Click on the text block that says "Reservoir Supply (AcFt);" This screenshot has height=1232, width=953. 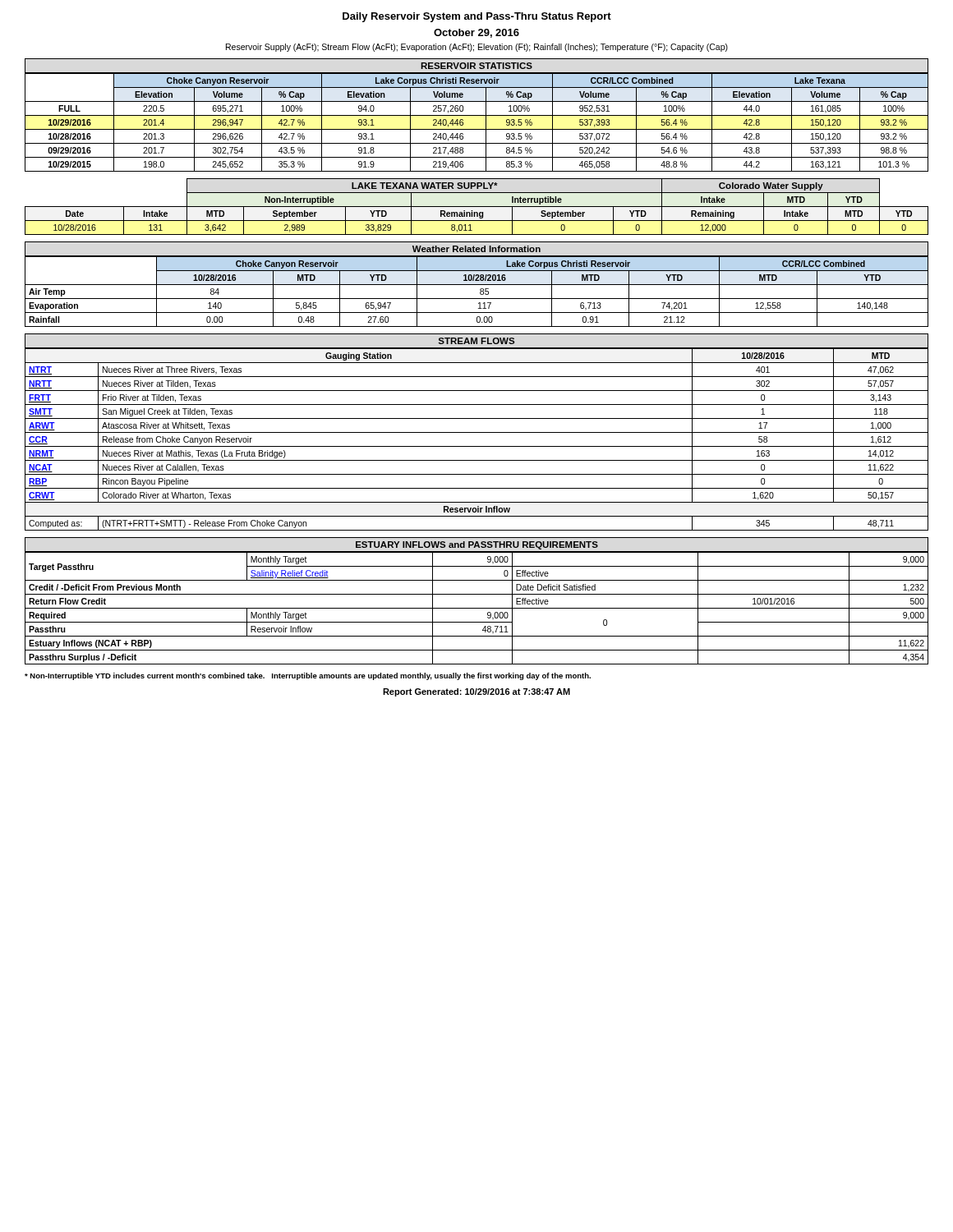coord(476,47)
